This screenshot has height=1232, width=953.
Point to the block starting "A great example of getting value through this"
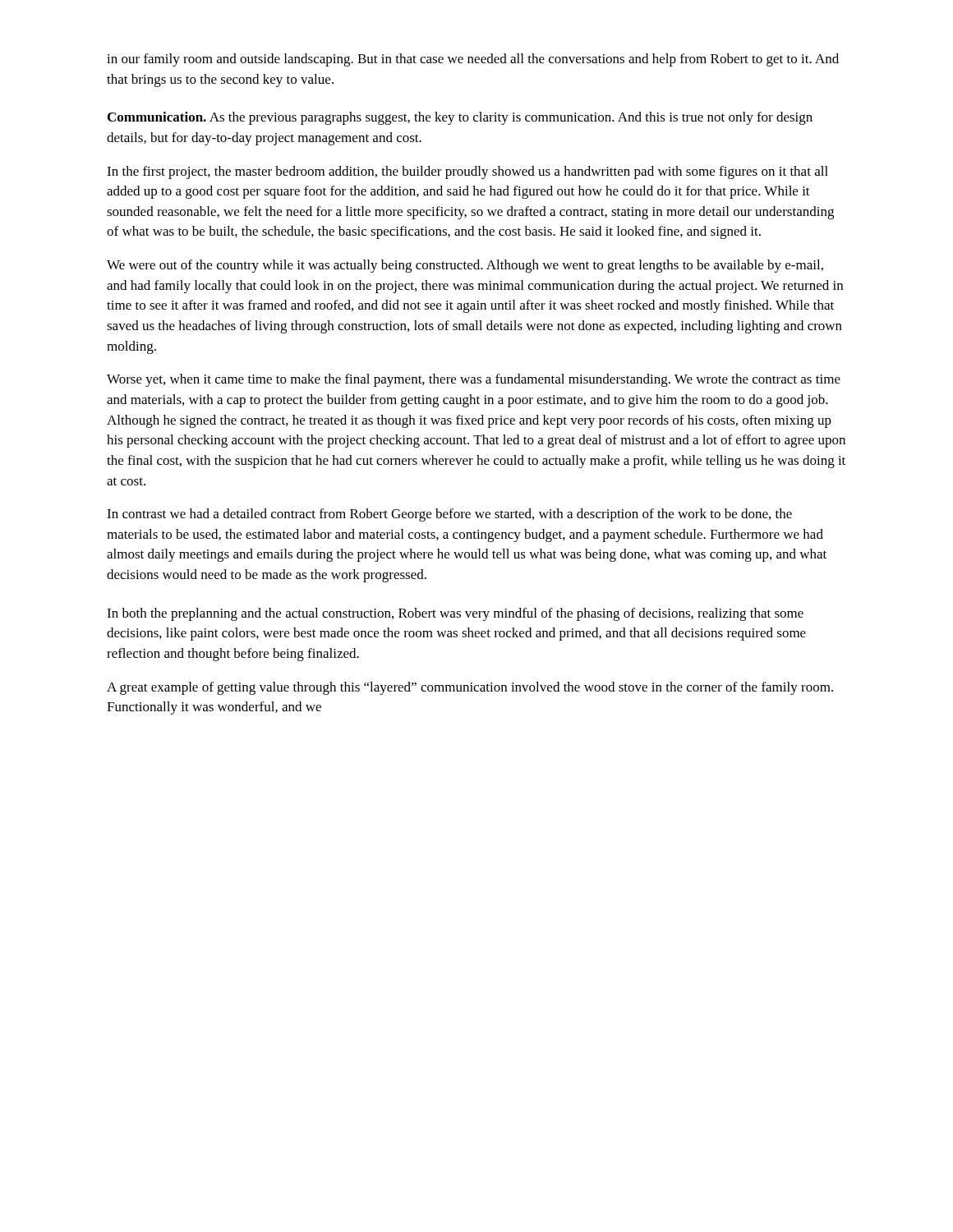click(x=476, y=698)
